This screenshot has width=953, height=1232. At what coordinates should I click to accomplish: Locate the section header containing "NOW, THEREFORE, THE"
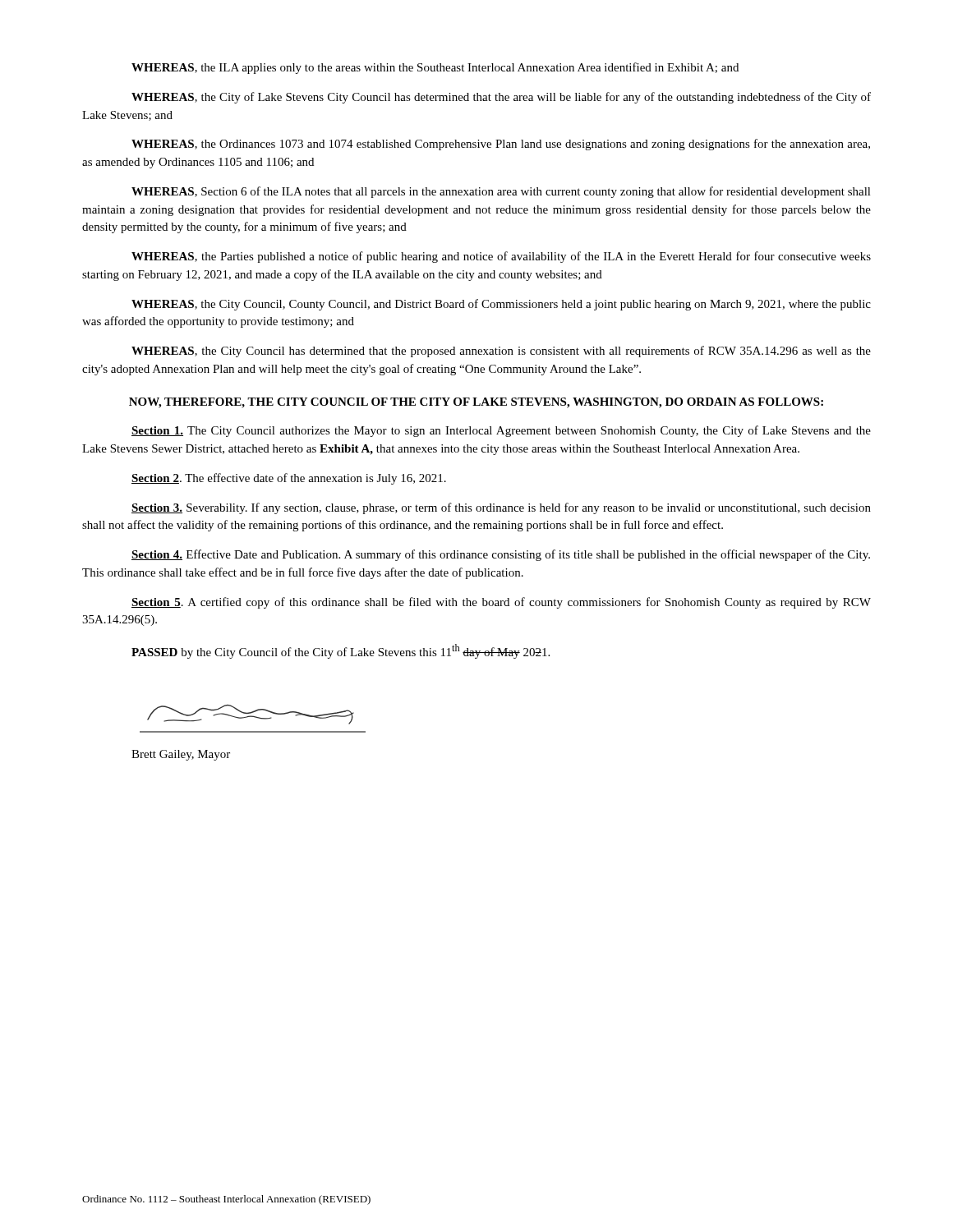pyautogui.click(x=476, y=402)
